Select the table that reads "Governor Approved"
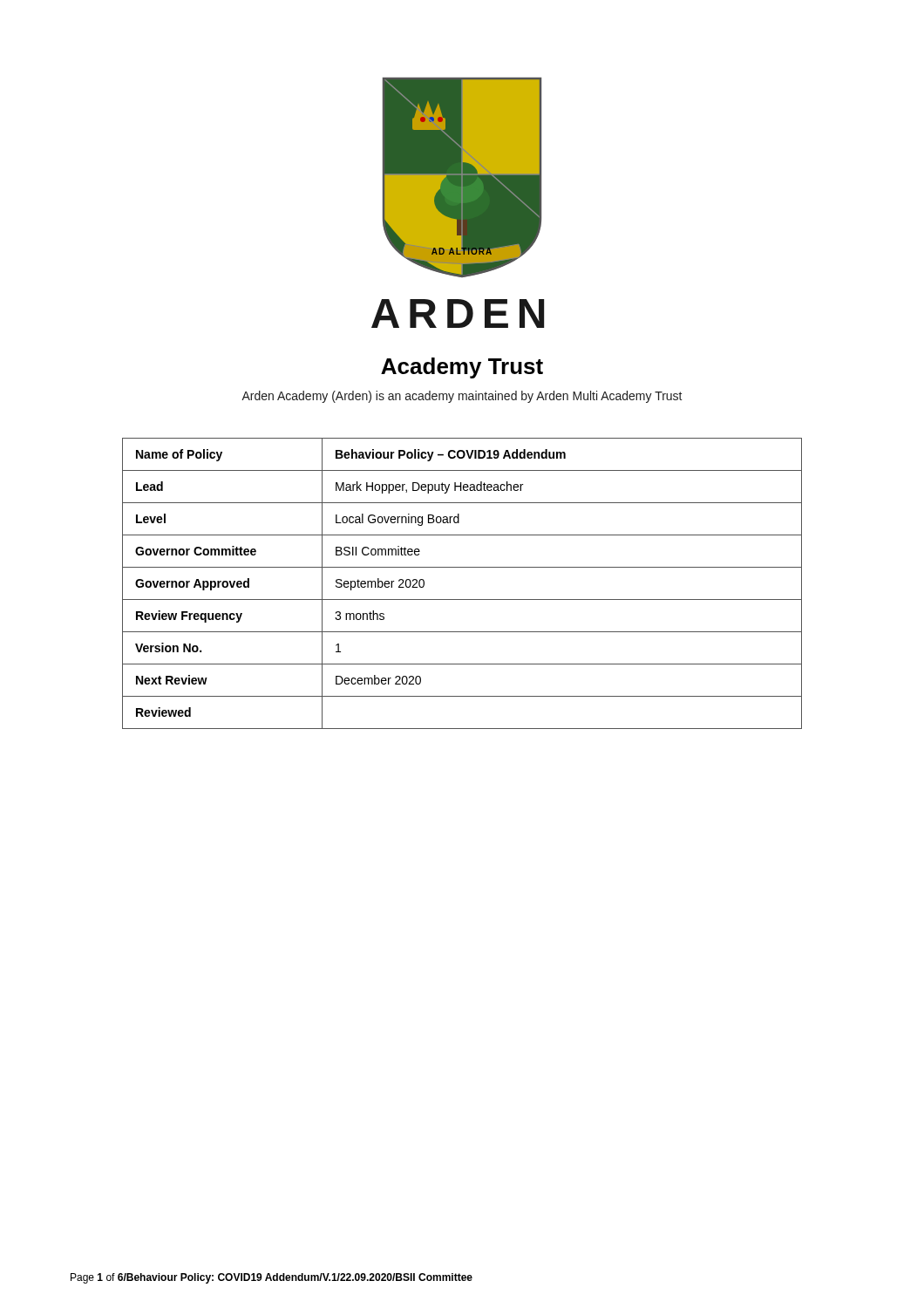 [462, 583]
